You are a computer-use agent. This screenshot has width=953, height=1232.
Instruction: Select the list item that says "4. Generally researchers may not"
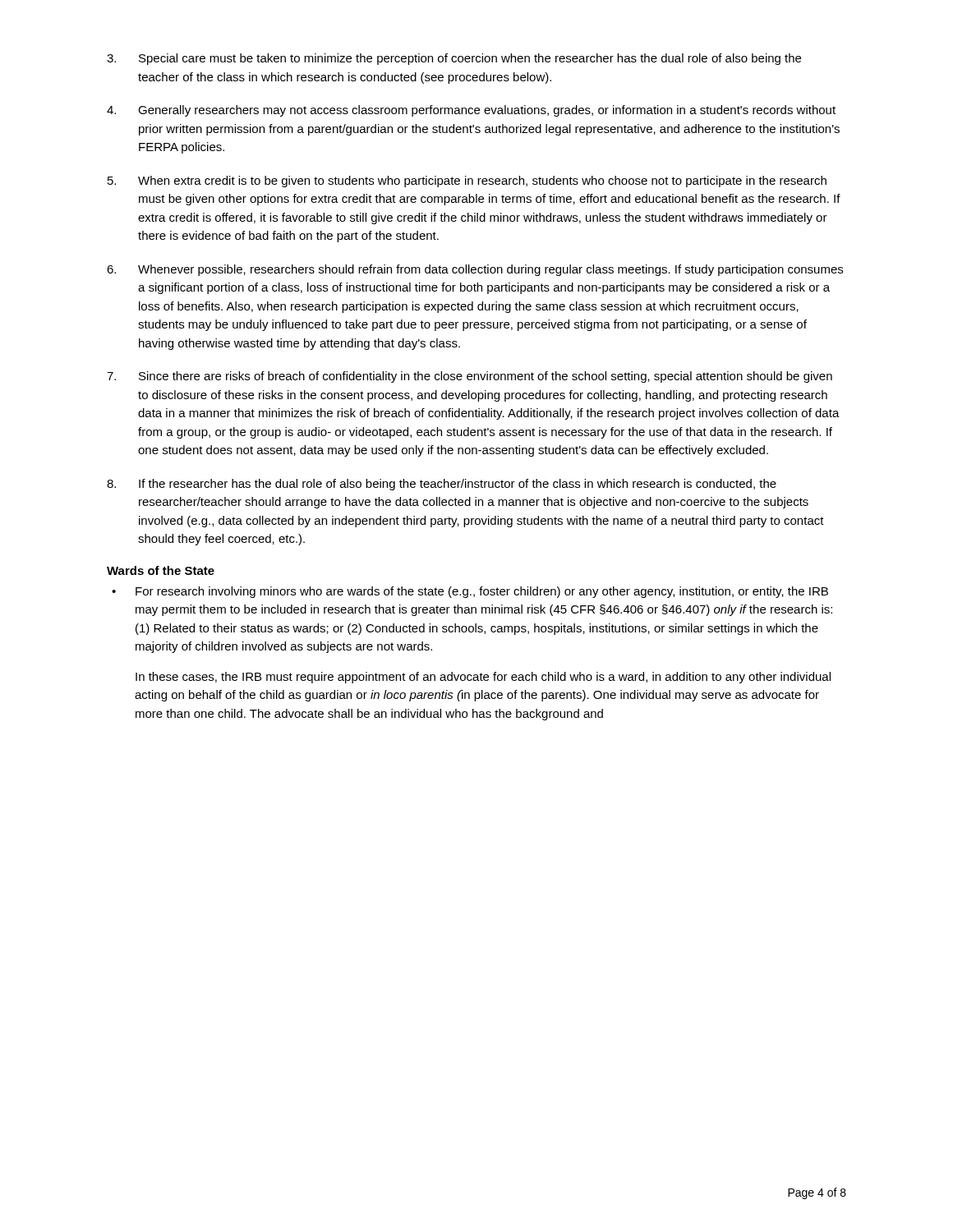point(476,129)
